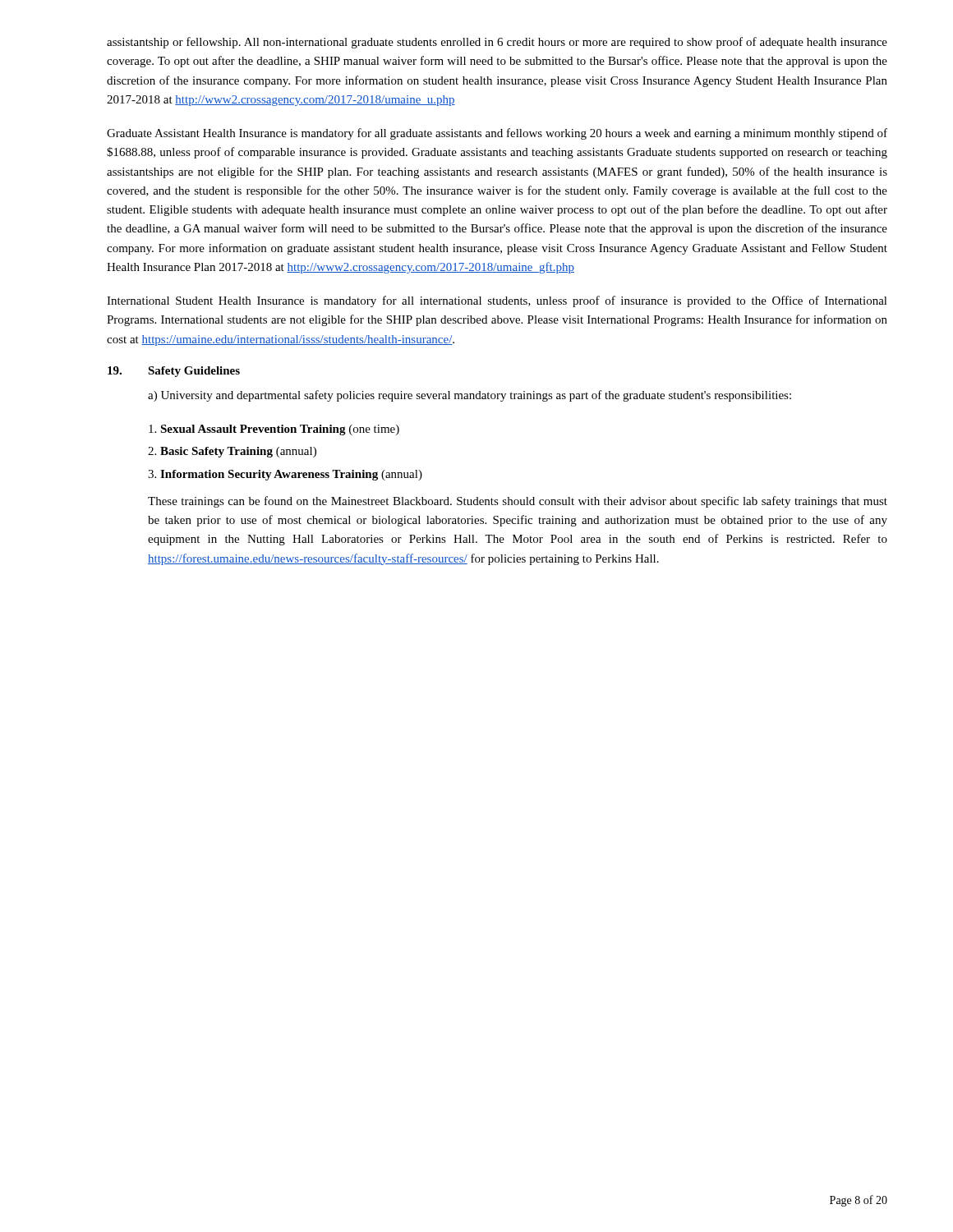Find the text block containing "These trainings can be found"
This screenshot has height=1232, width=953.
click(518, 530)
